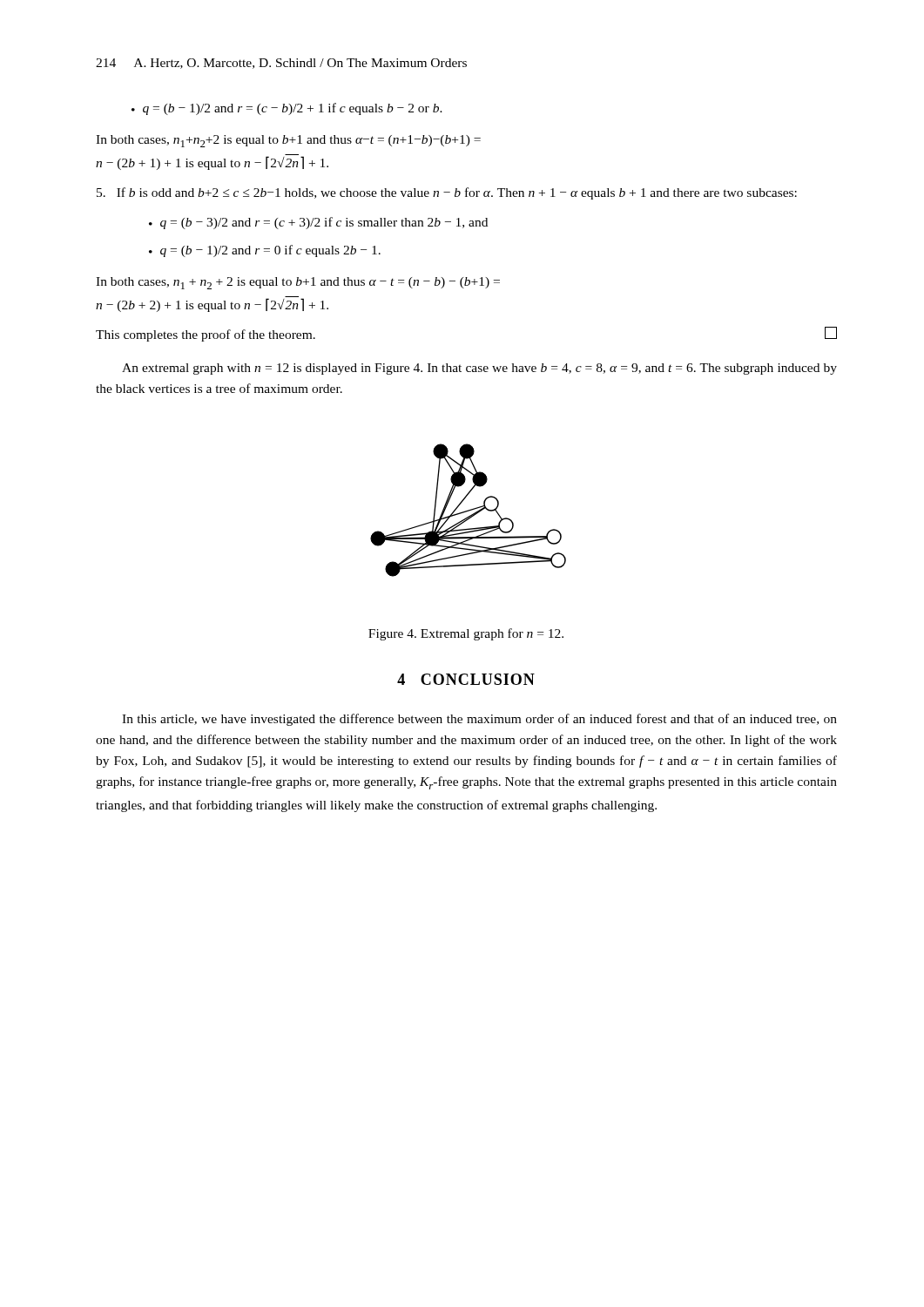This screenshot has width=924, height=1307.
Task: Navigate to the text block starting "4 CONCLUSION"
Action: pos(466,680)
